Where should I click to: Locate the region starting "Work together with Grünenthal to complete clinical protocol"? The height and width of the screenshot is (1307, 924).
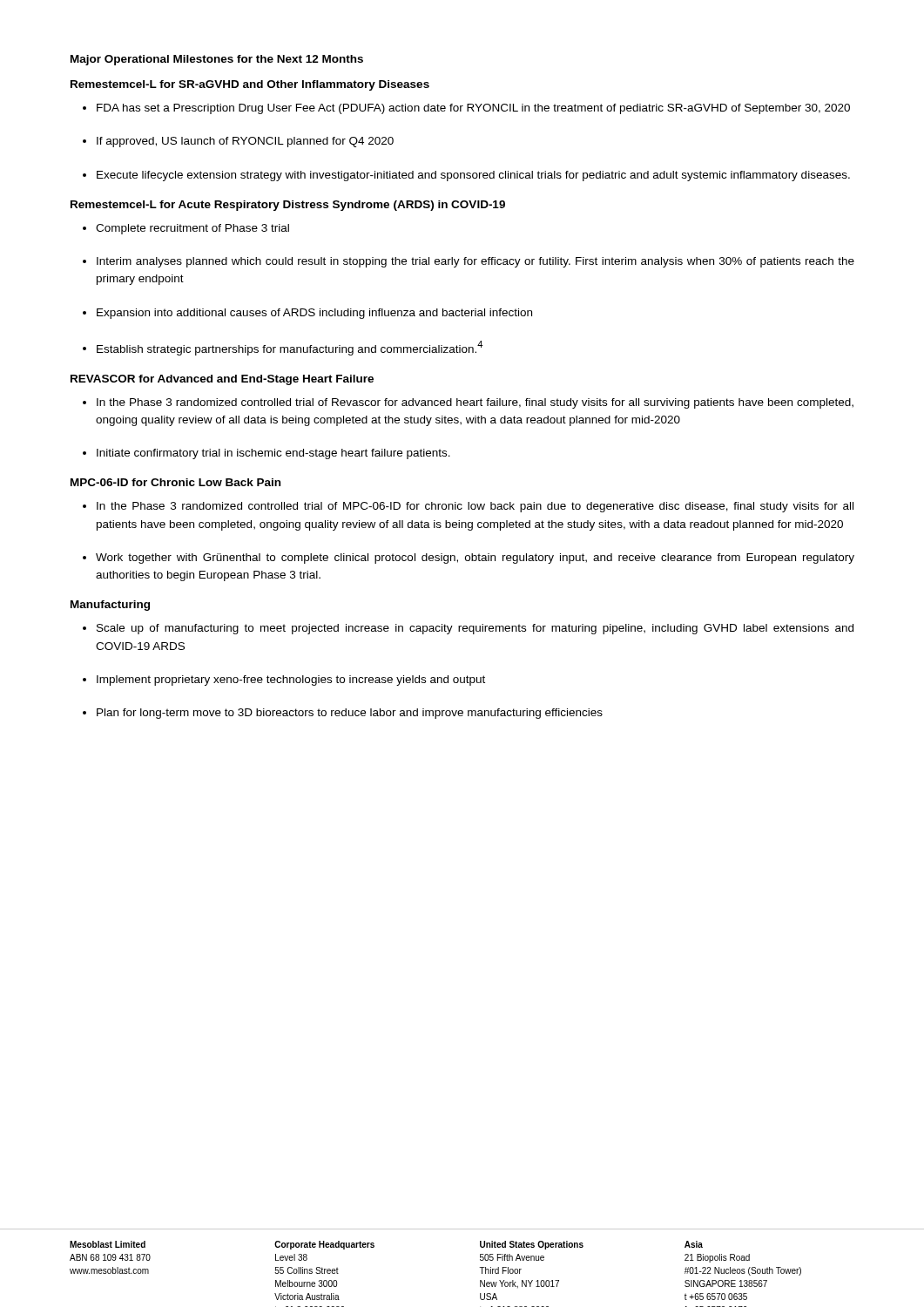[x=475, y=566]
